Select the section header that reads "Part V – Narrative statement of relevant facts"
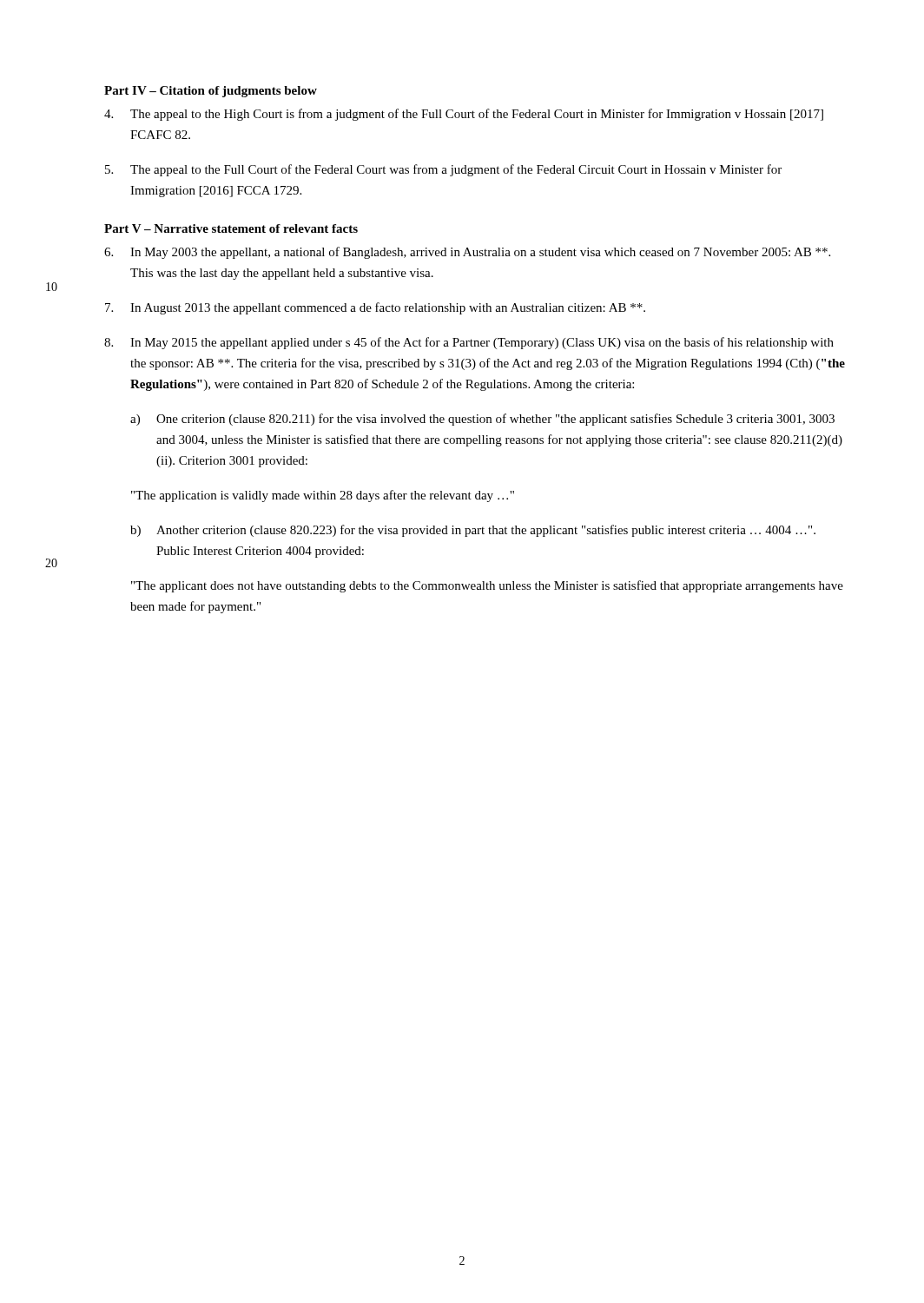 [231, 228]
